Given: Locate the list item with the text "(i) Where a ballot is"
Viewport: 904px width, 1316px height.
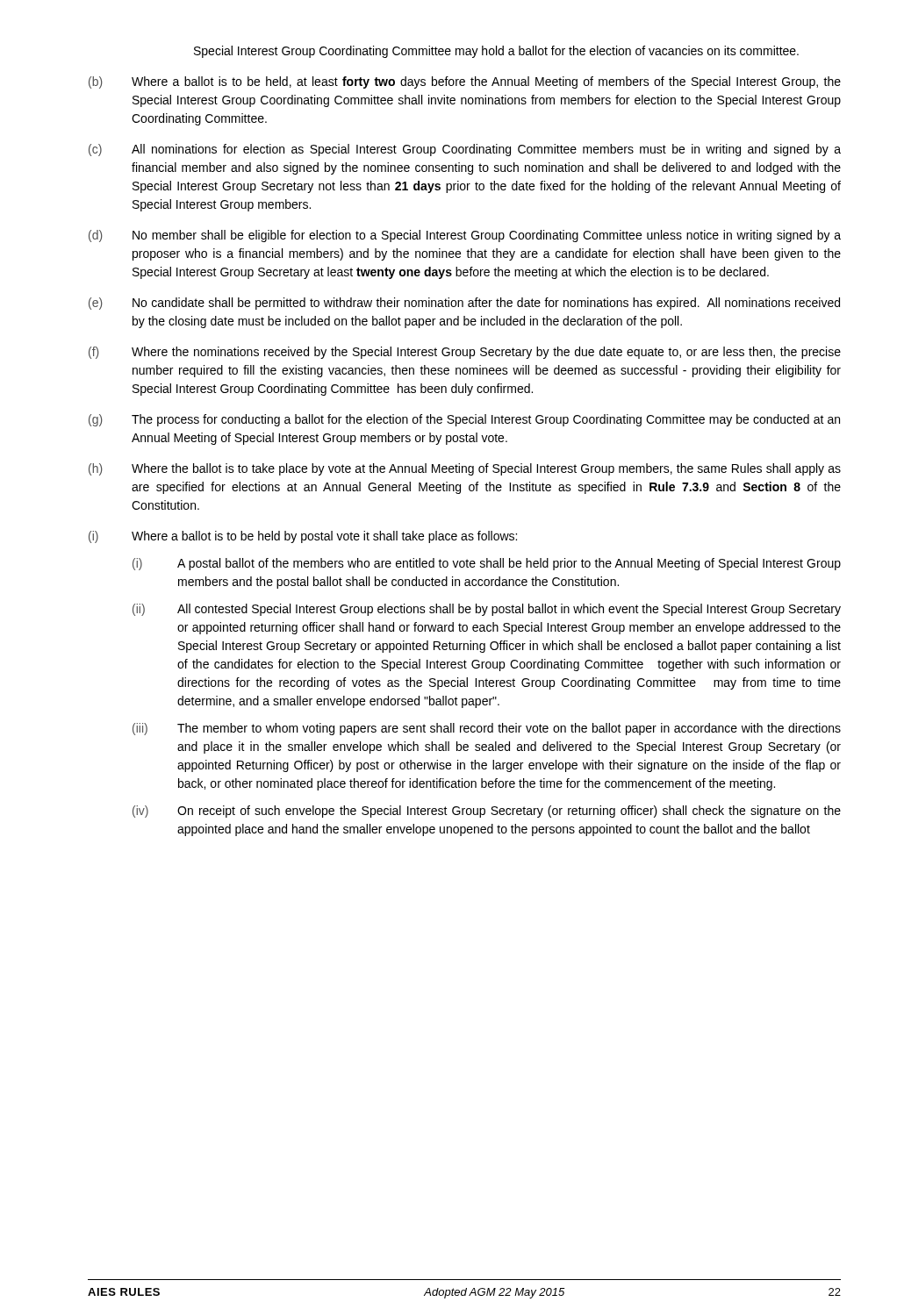Looking at the screenshot, I should [x=464, y=687].
